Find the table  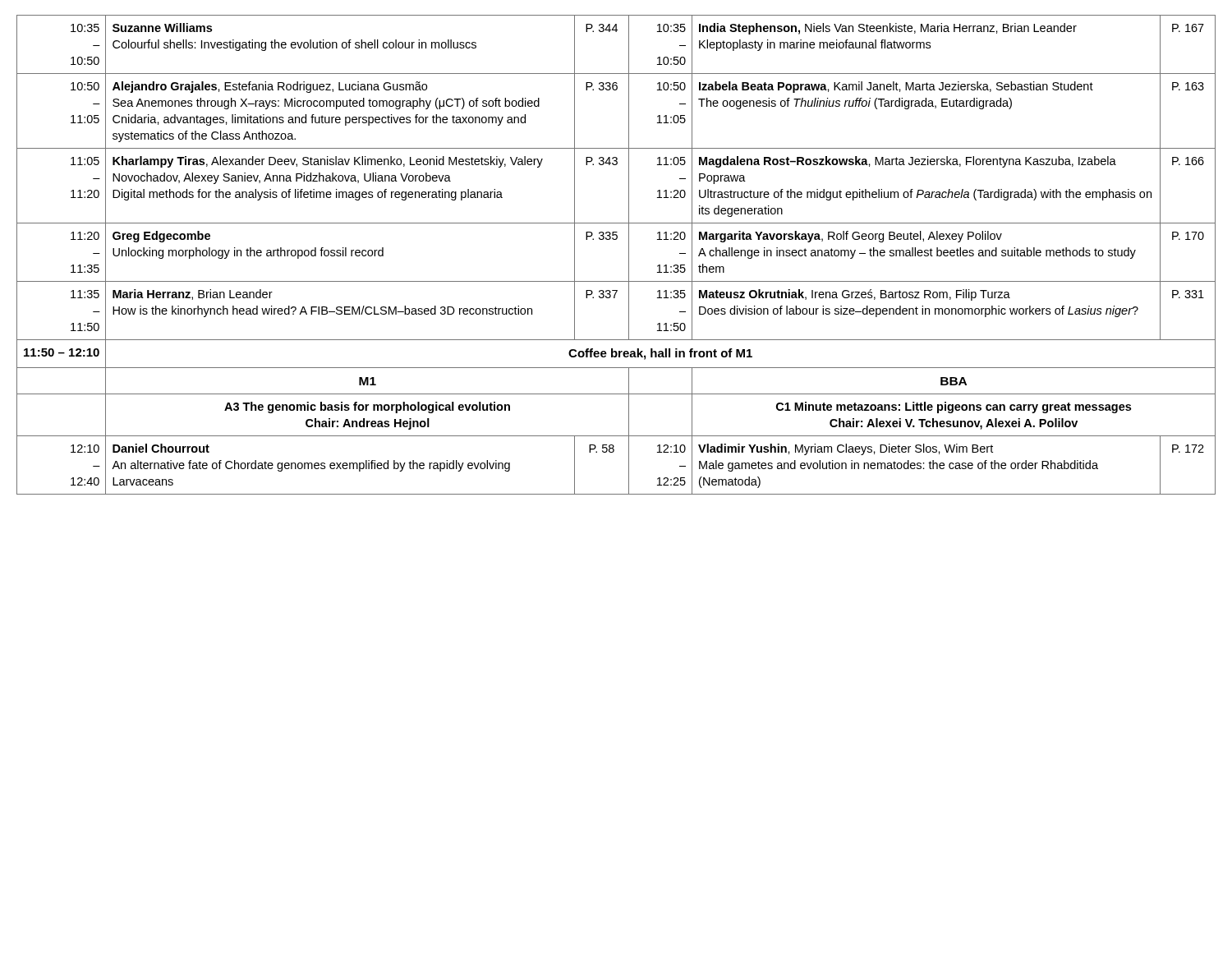[x=616, y=255]
